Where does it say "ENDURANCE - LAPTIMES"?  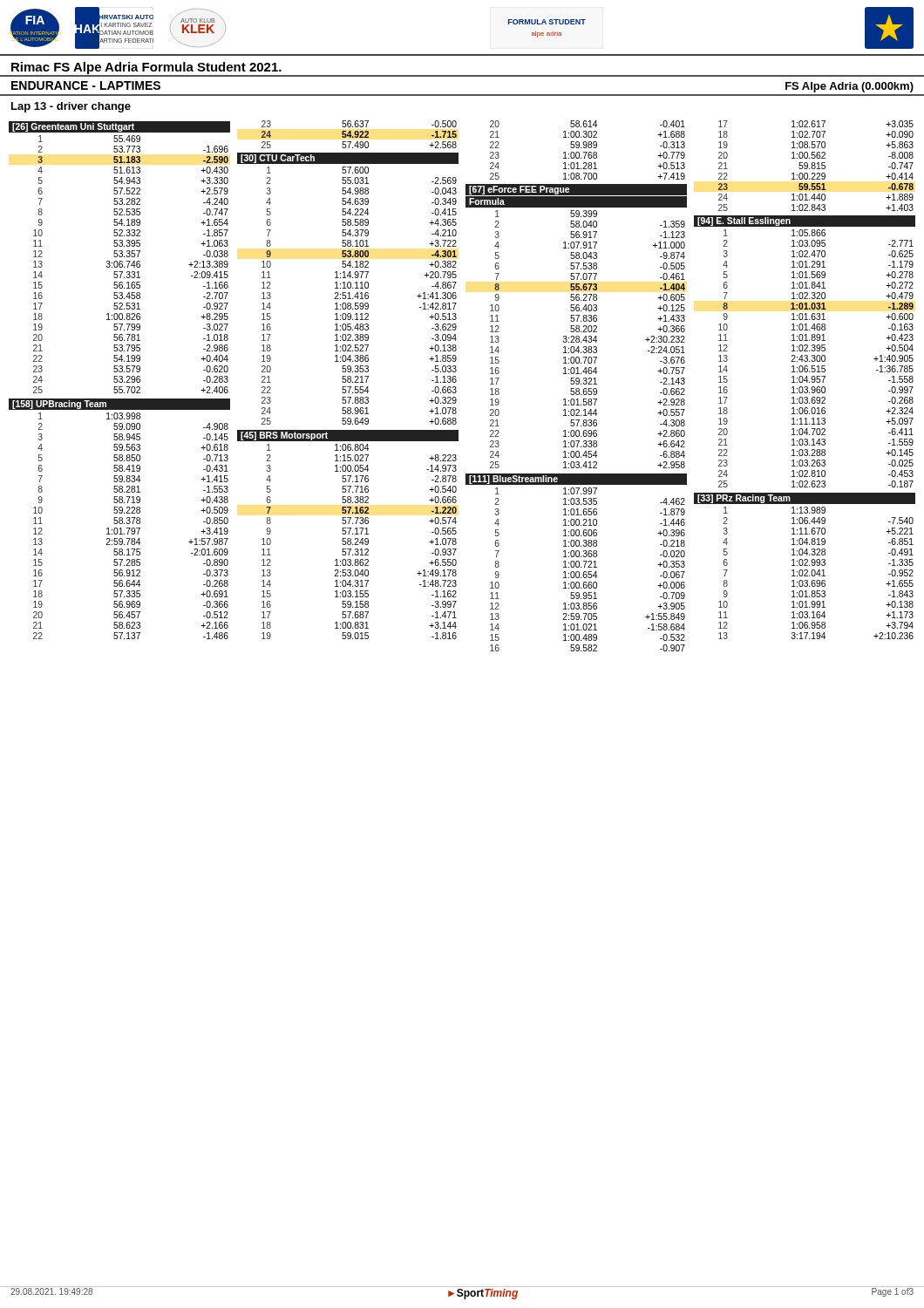tap(86, 85)
